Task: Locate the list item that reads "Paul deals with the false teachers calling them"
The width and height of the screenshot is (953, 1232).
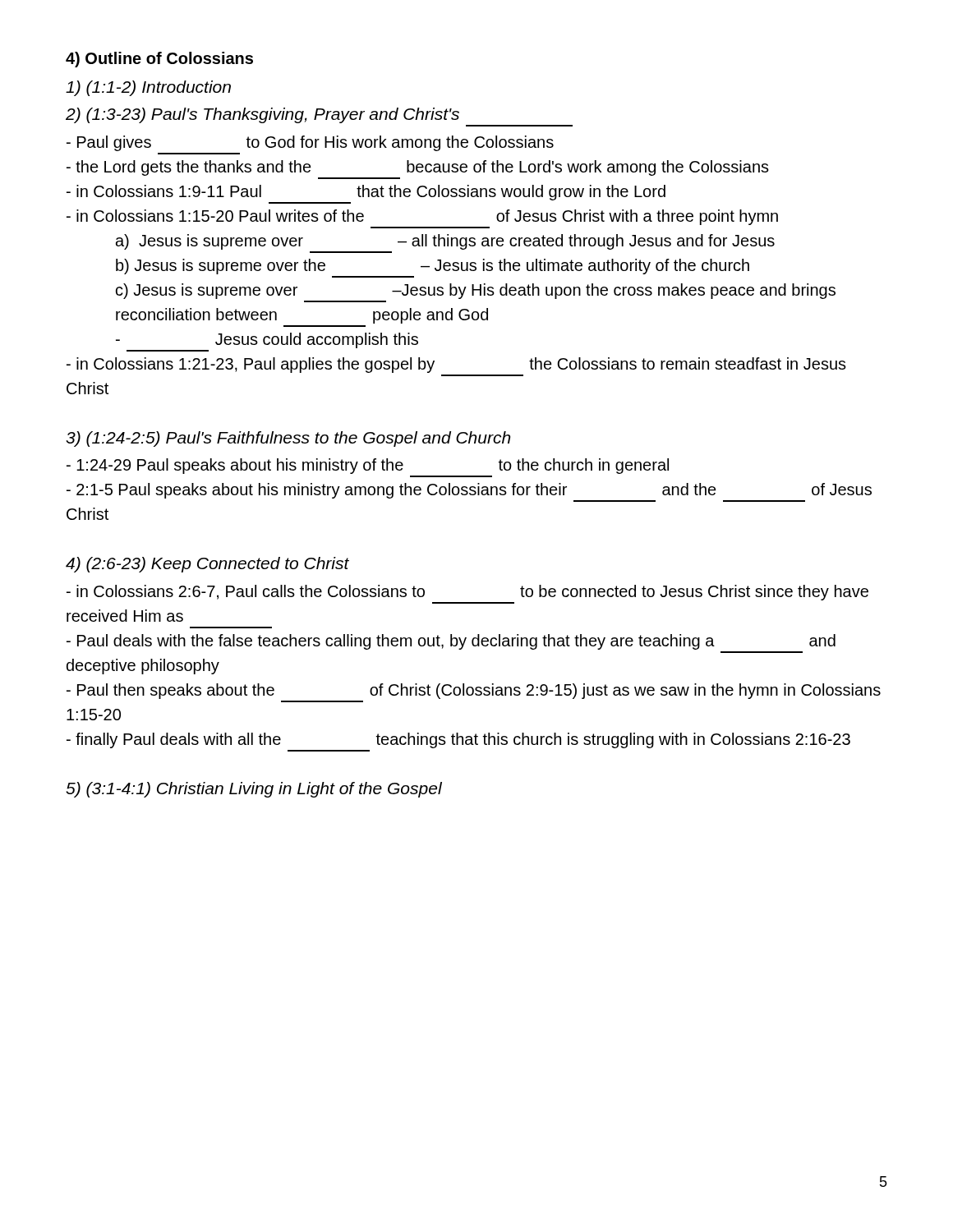Action: tap(451, 653)
